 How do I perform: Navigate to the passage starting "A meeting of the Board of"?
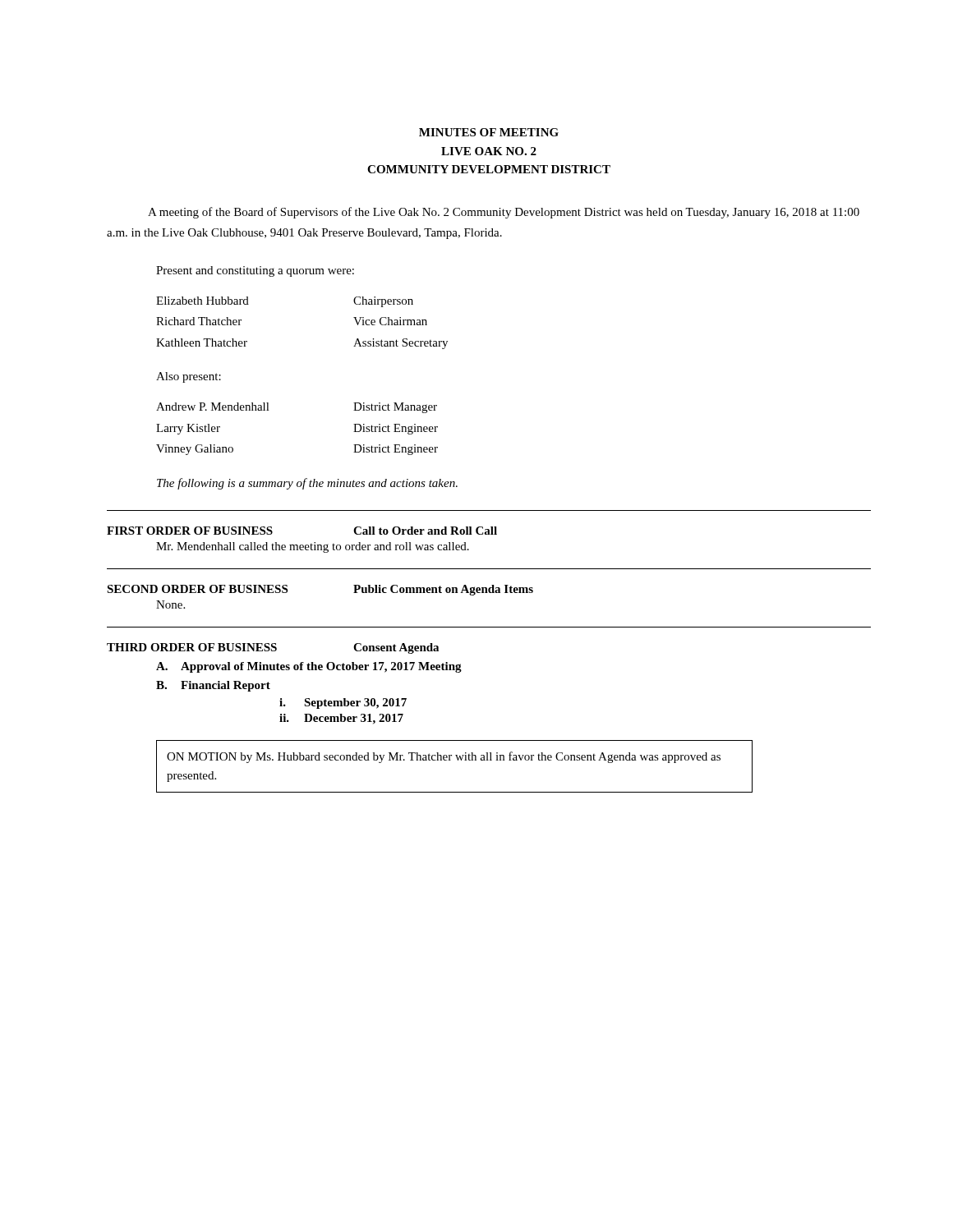(x=483, y=222)
